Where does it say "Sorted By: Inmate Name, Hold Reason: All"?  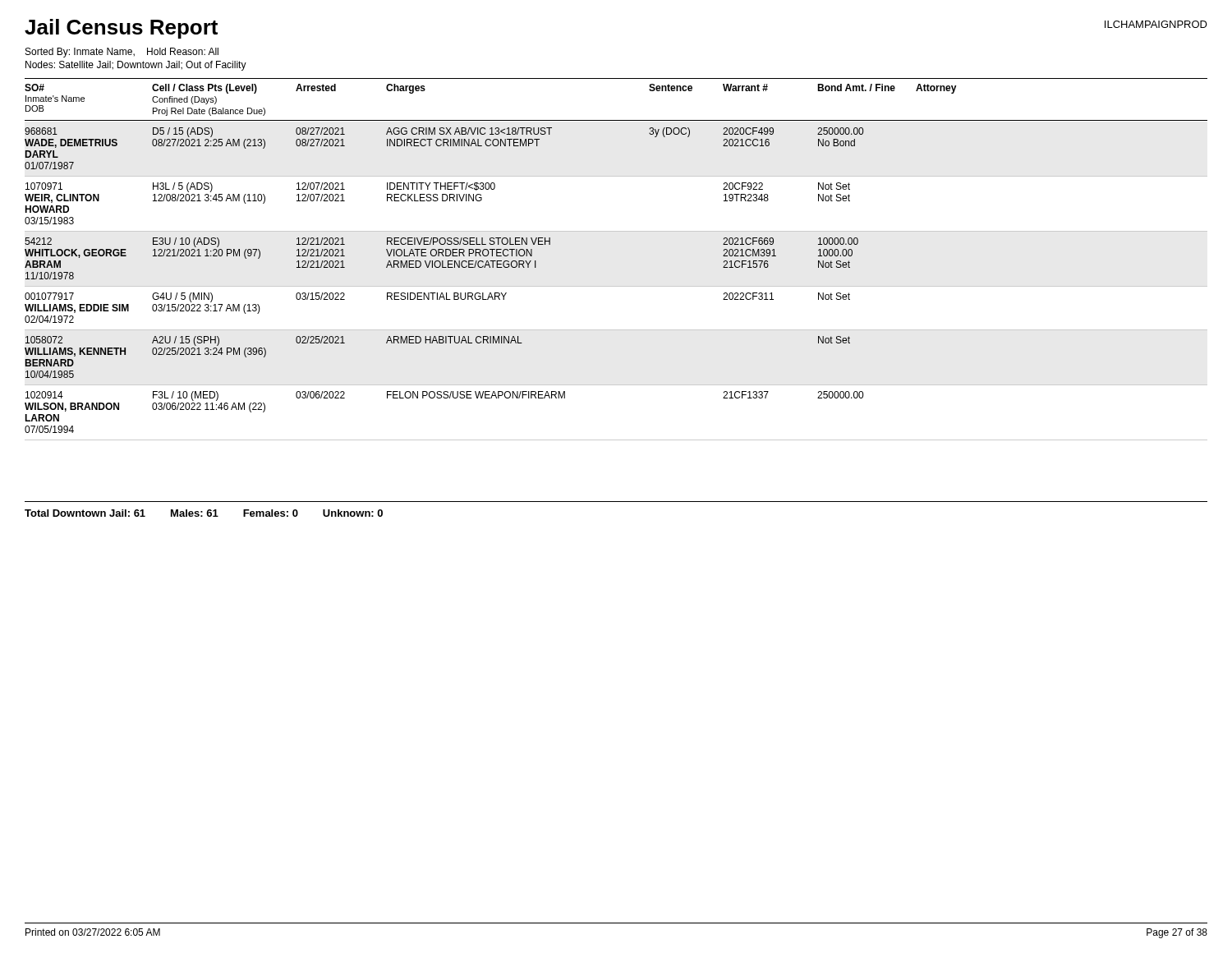coord(122,52)
